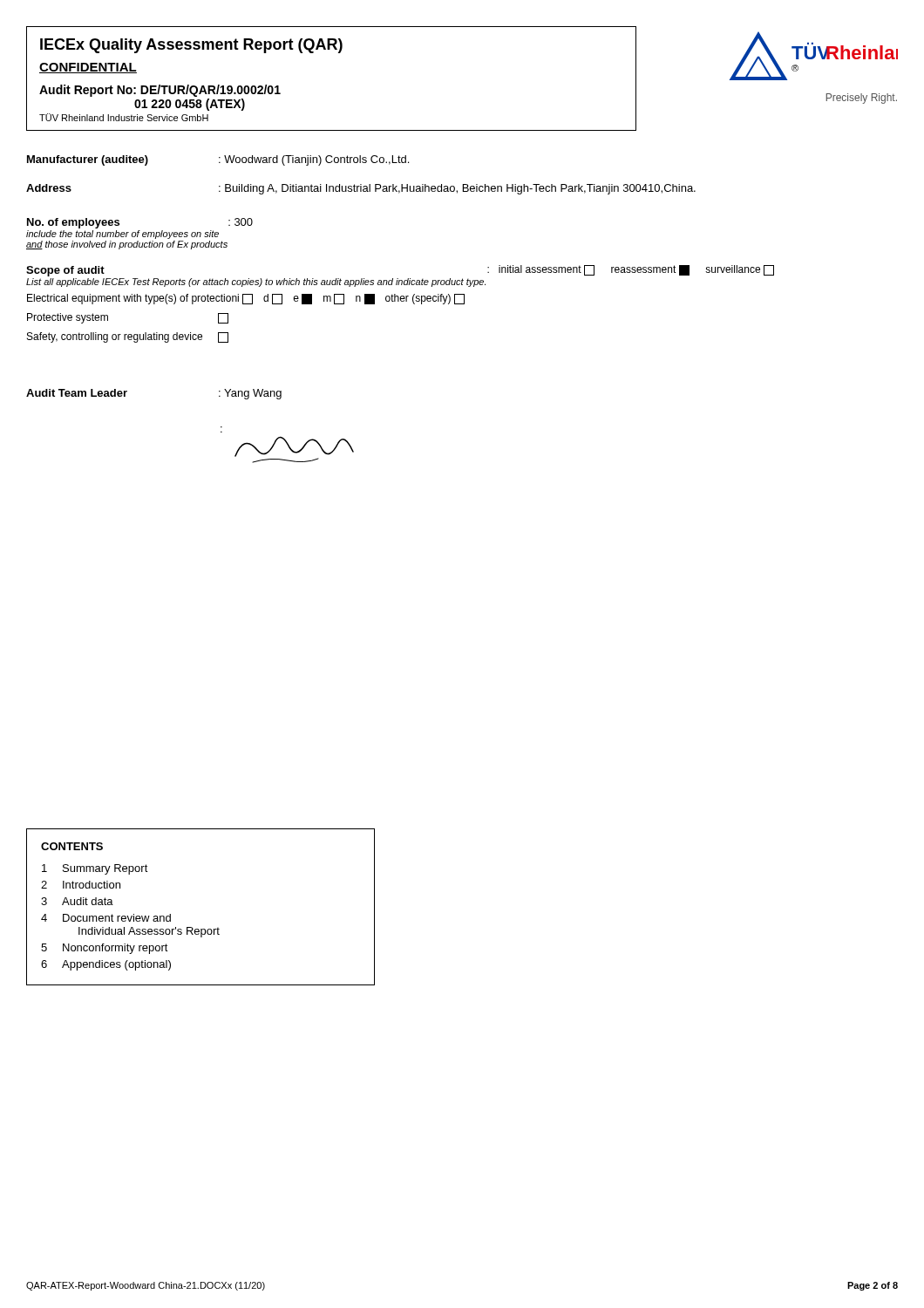Locate the logo
The width and height of the screenshot is (924, 1308).
click(802, 65)
